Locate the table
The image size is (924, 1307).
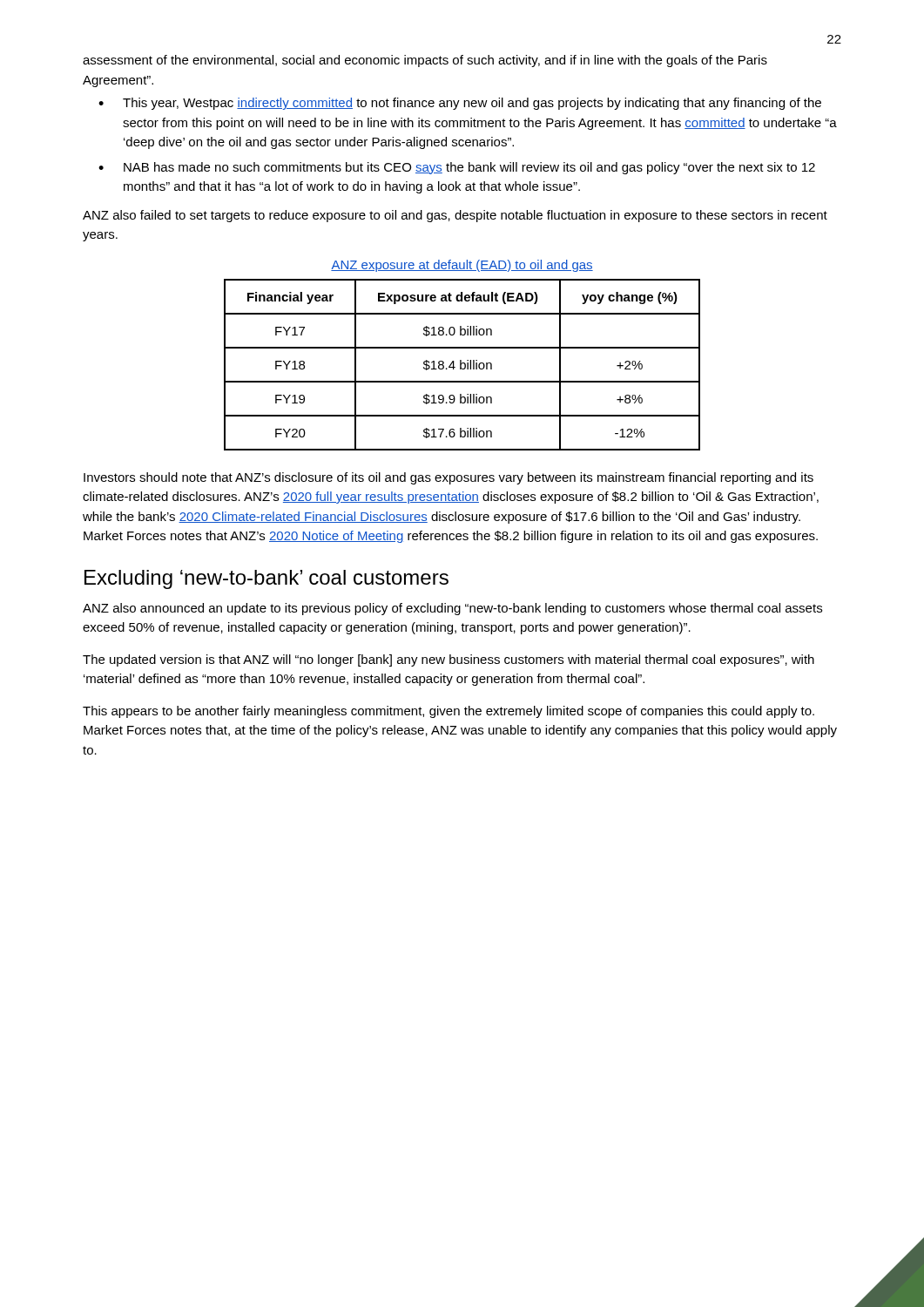(462, 364)
